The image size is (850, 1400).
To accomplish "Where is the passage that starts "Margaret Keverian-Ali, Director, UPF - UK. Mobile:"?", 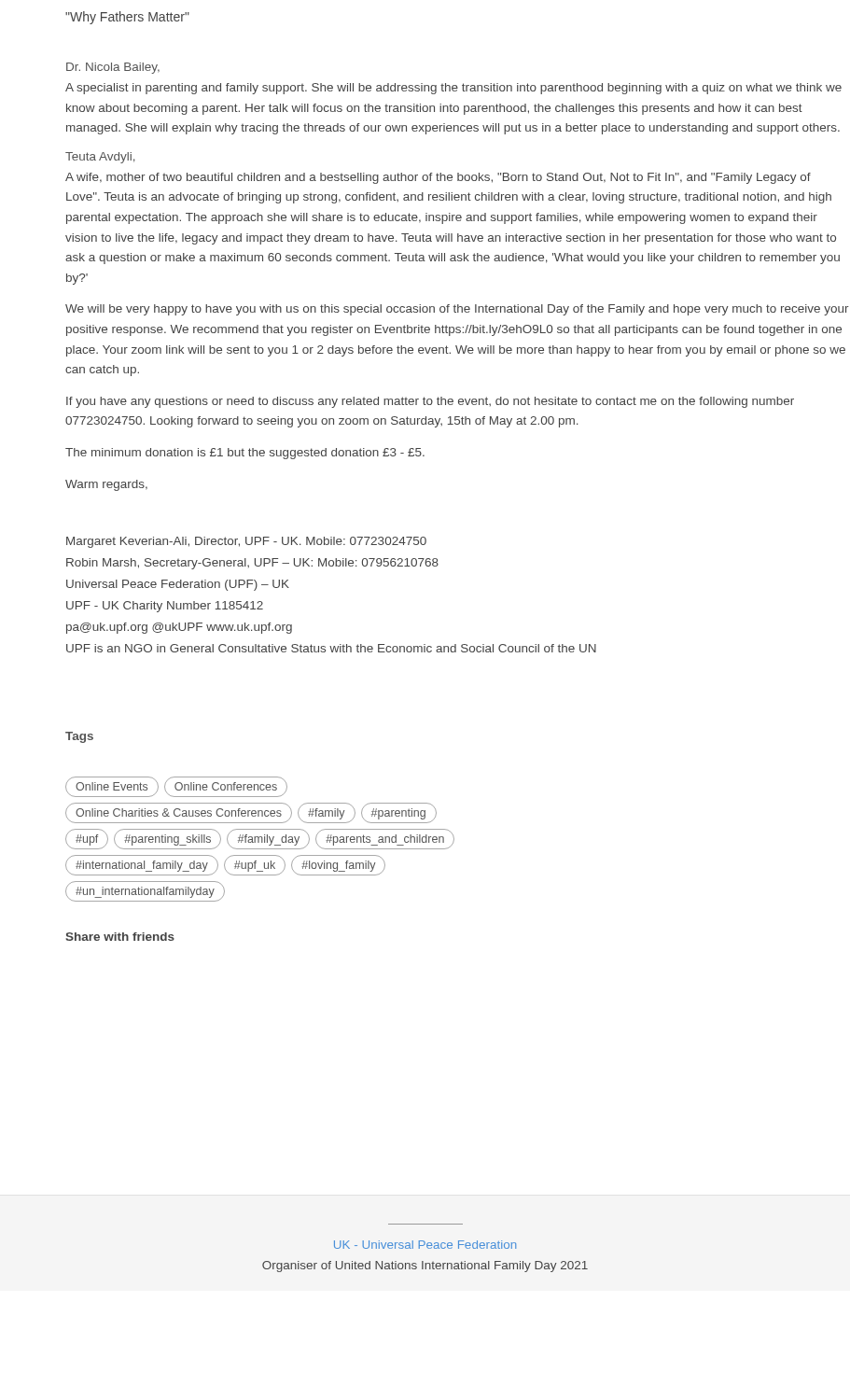I will [x=246, y=542].
